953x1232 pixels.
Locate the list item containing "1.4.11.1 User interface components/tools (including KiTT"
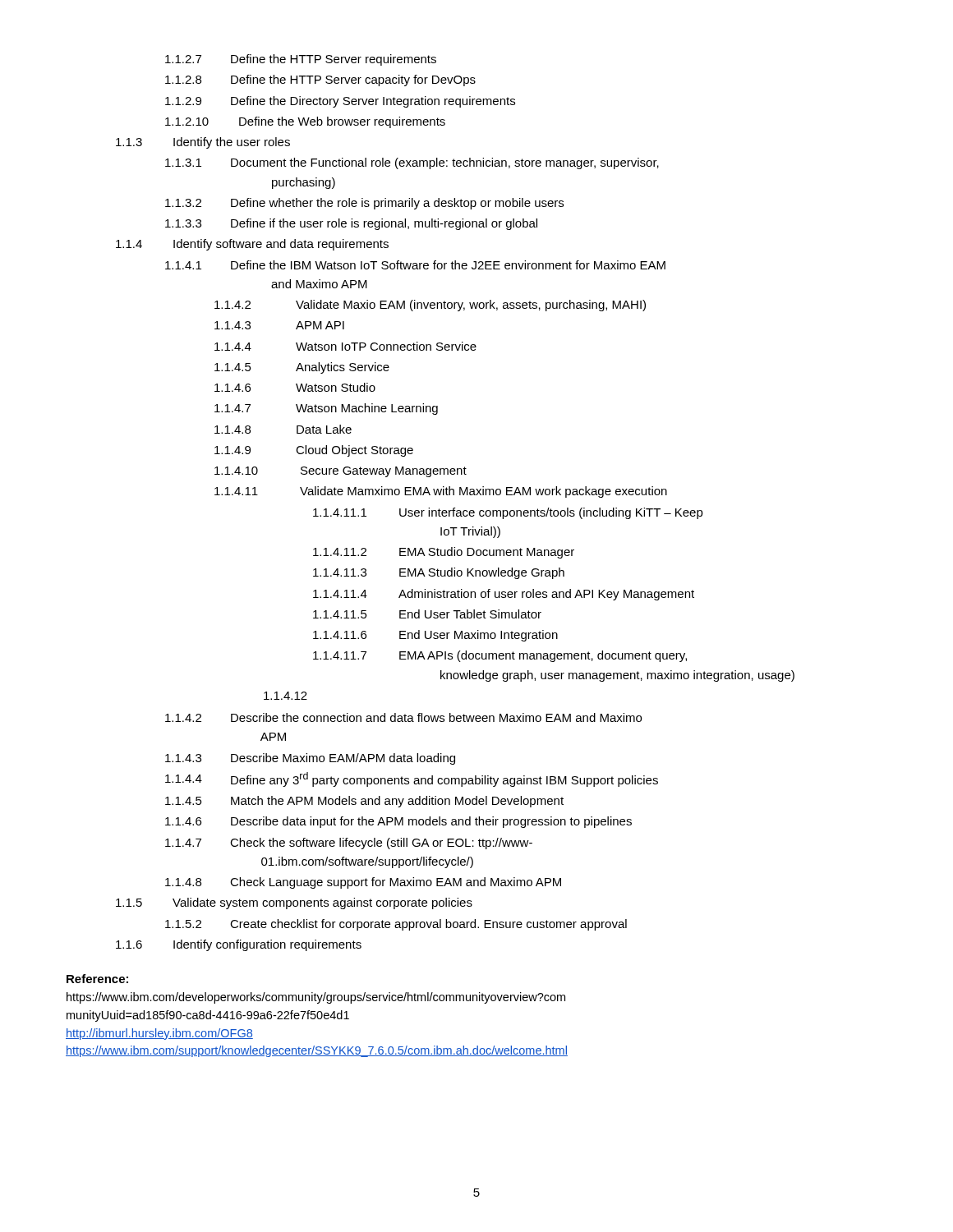point(600,521)
